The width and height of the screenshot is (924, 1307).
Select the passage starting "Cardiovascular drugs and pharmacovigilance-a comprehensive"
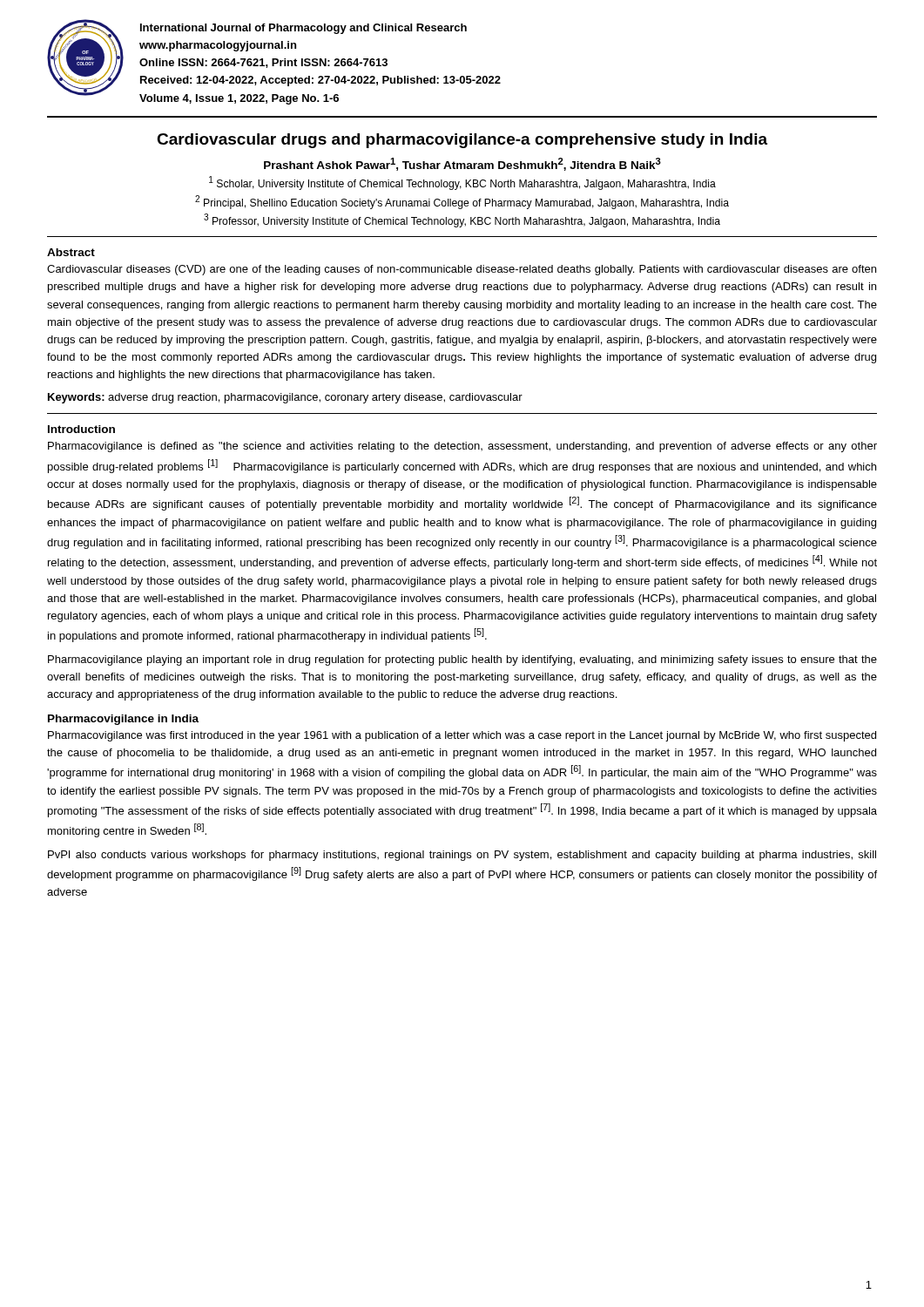tap(462, 139)
